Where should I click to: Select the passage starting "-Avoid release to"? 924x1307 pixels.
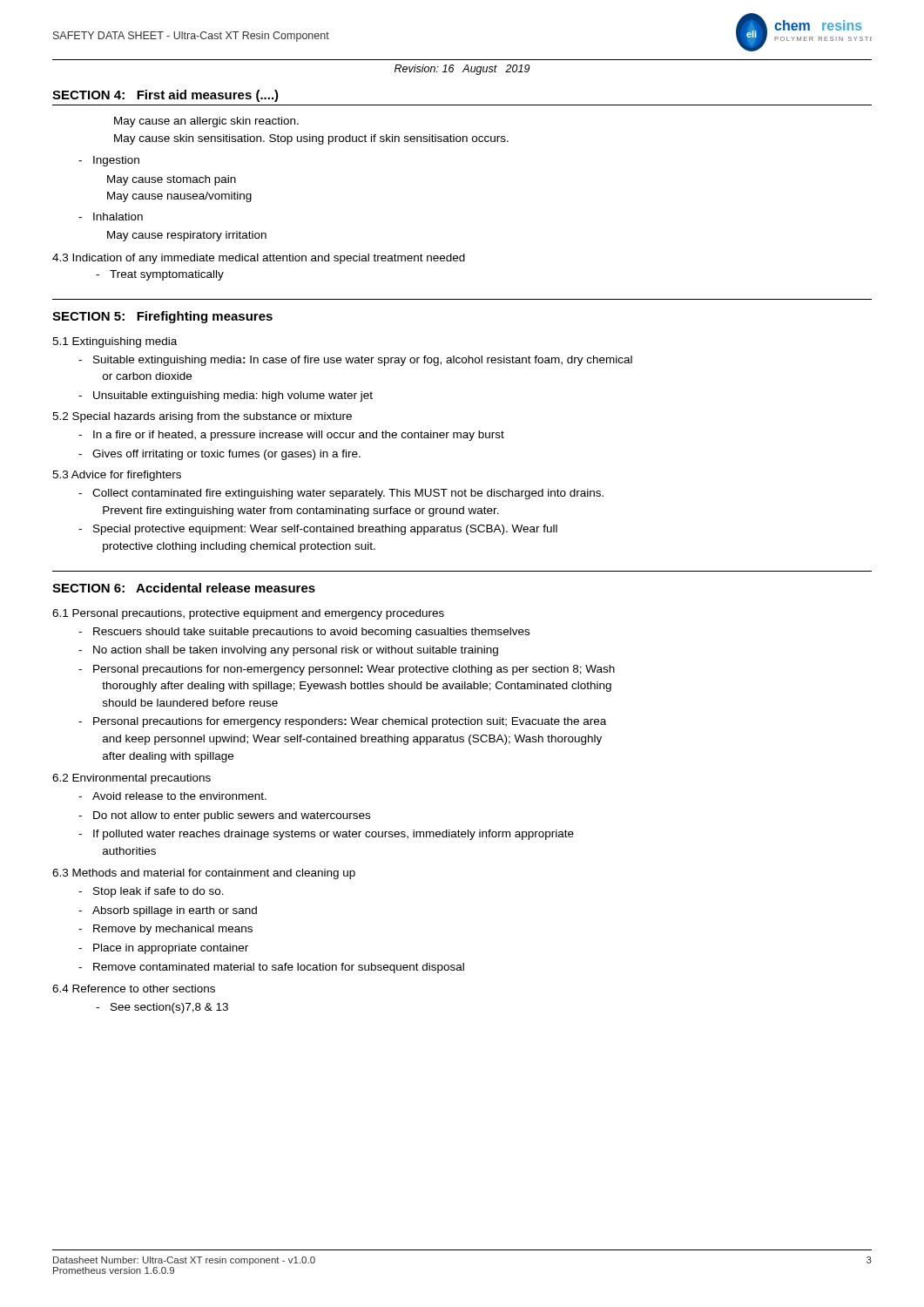pos(172,796)
